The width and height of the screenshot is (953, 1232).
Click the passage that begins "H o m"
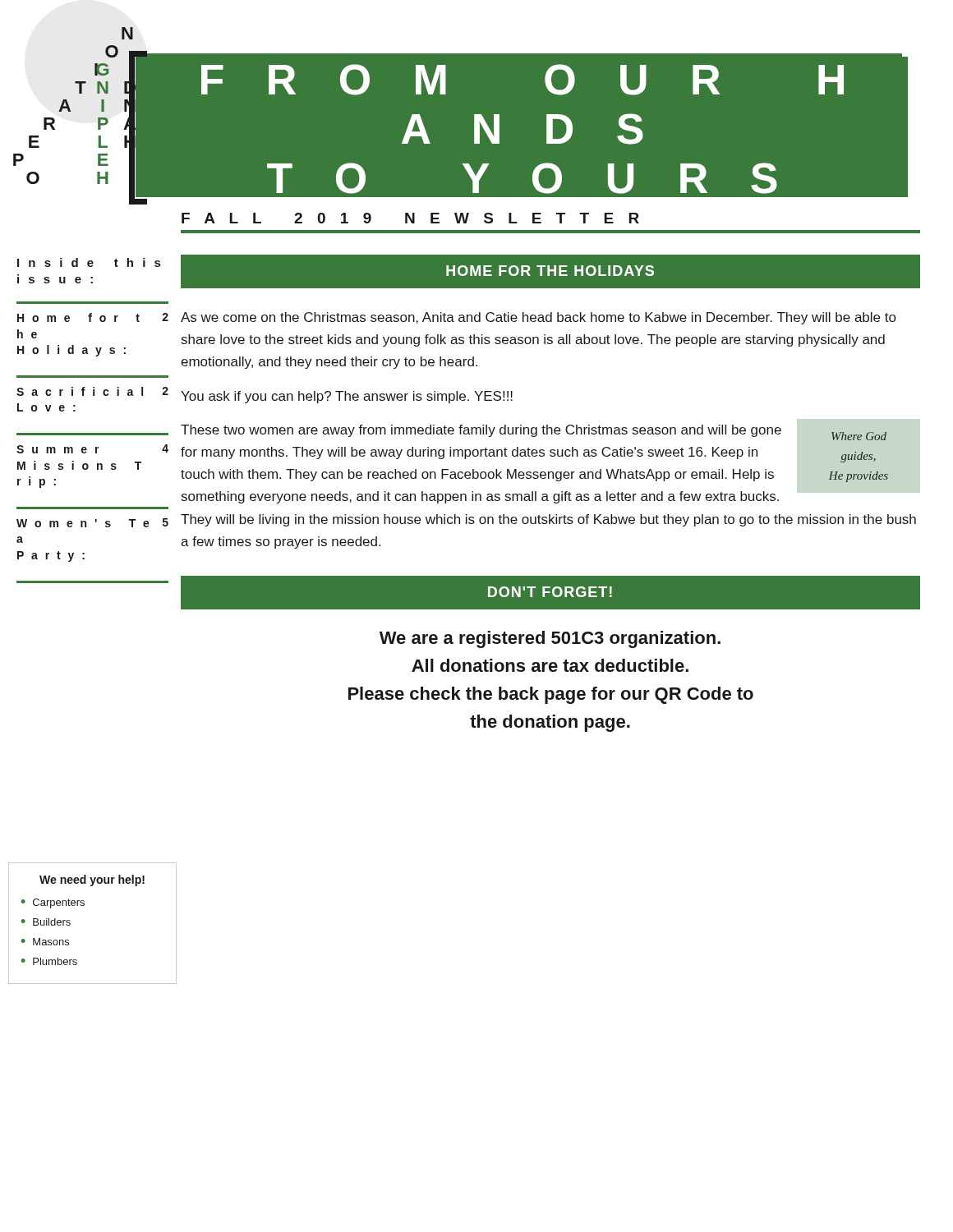pos(93,317)
